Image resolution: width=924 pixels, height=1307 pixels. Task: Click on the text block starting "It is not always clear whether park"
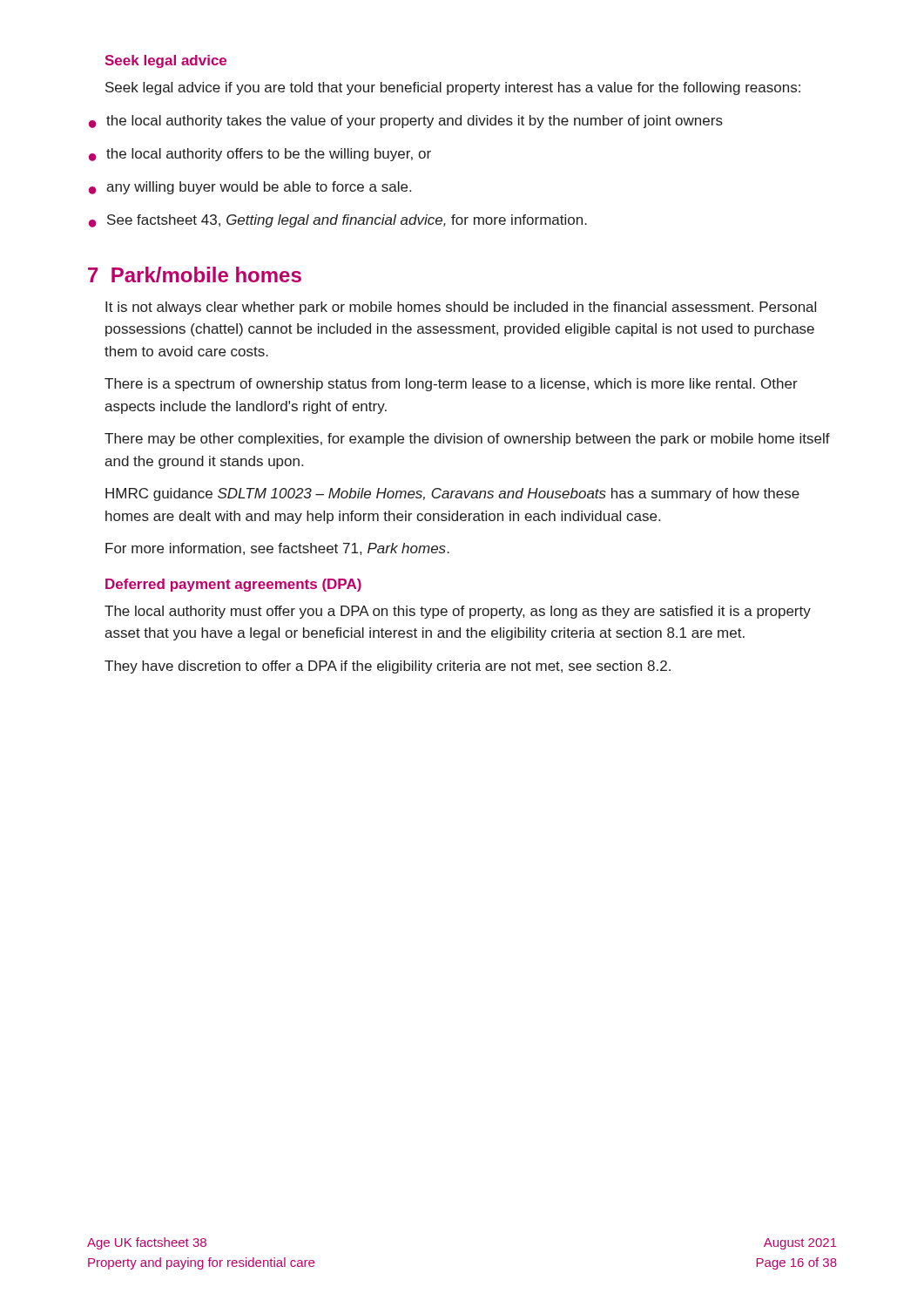[461, 329]
